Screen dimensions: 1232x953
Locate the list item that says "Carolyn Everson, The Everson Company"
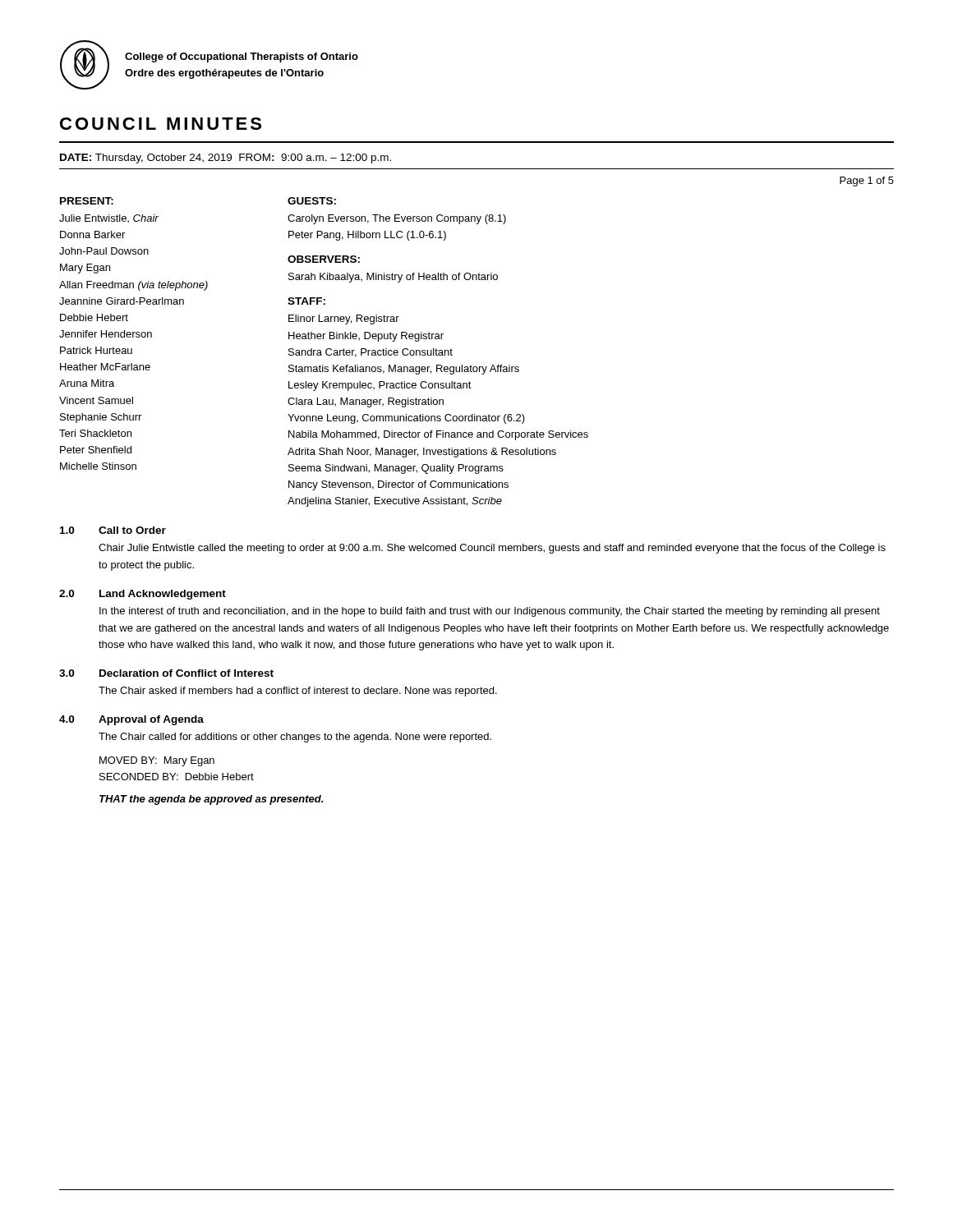pyautogui.click(x=397, y=218)
